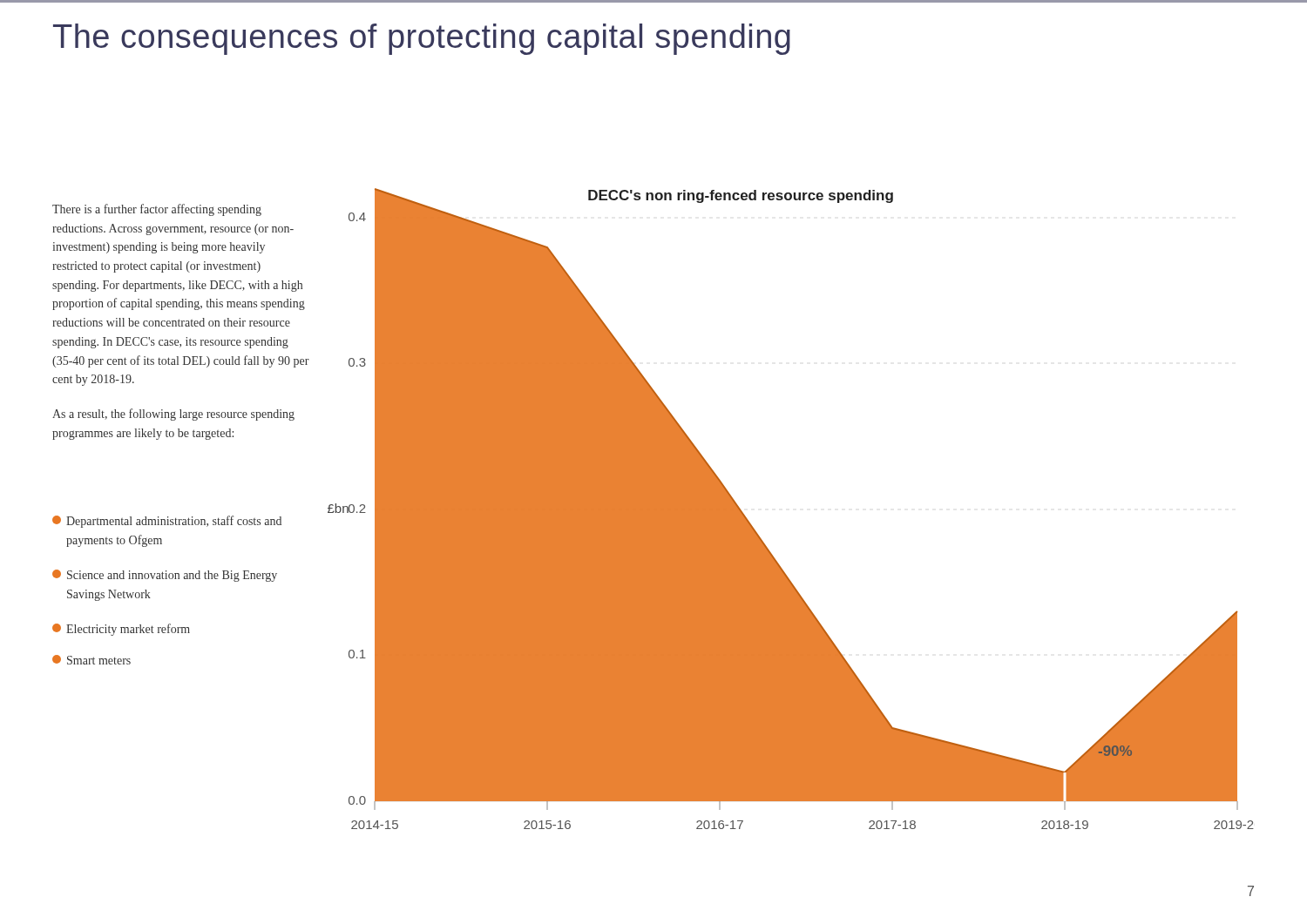Where does it say "Electricity market reform"?
The image size is (1307, 924).
click(181, 630)
